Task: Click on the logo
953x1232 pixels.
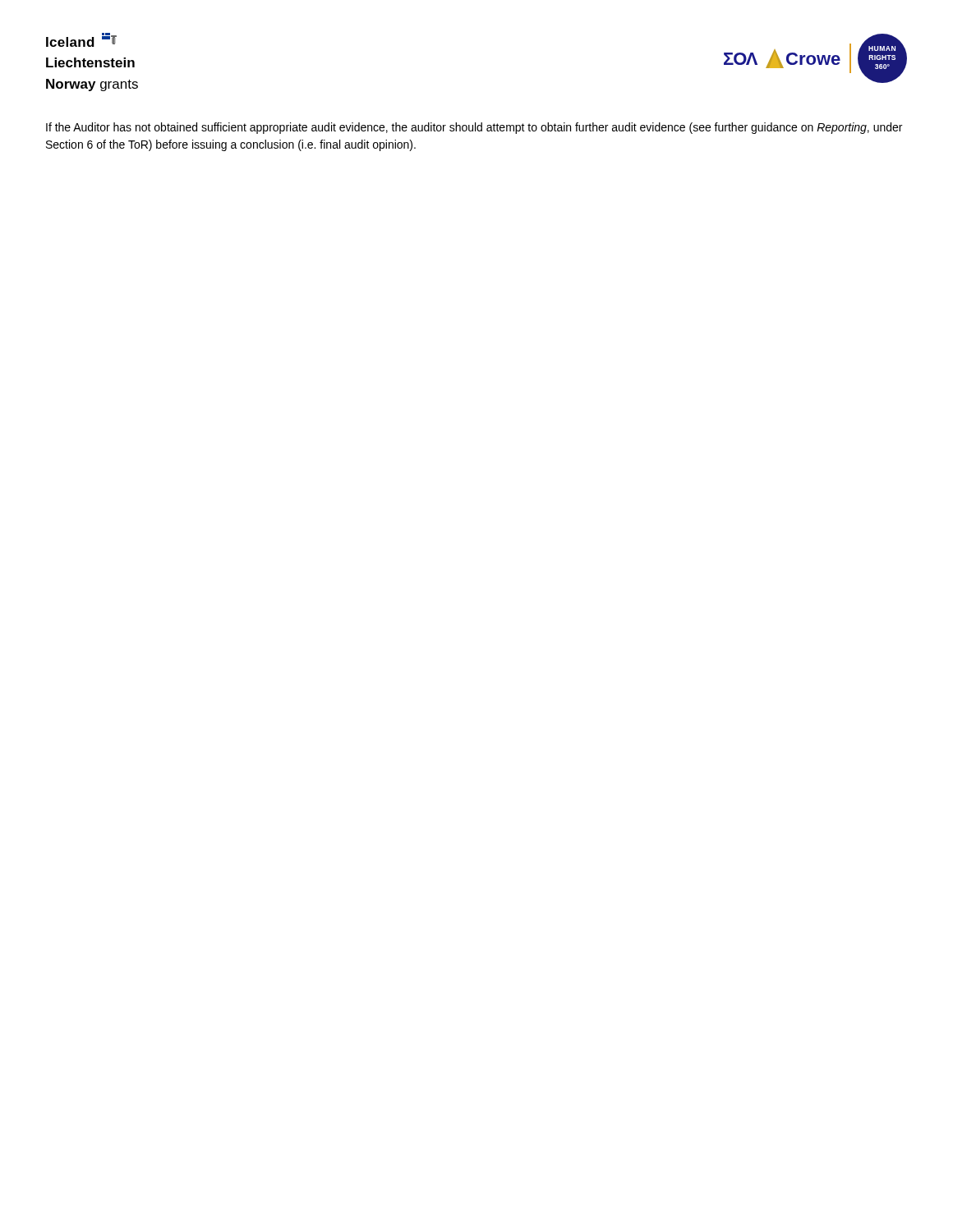Action: pyautogui.click(x=476, y=64)
